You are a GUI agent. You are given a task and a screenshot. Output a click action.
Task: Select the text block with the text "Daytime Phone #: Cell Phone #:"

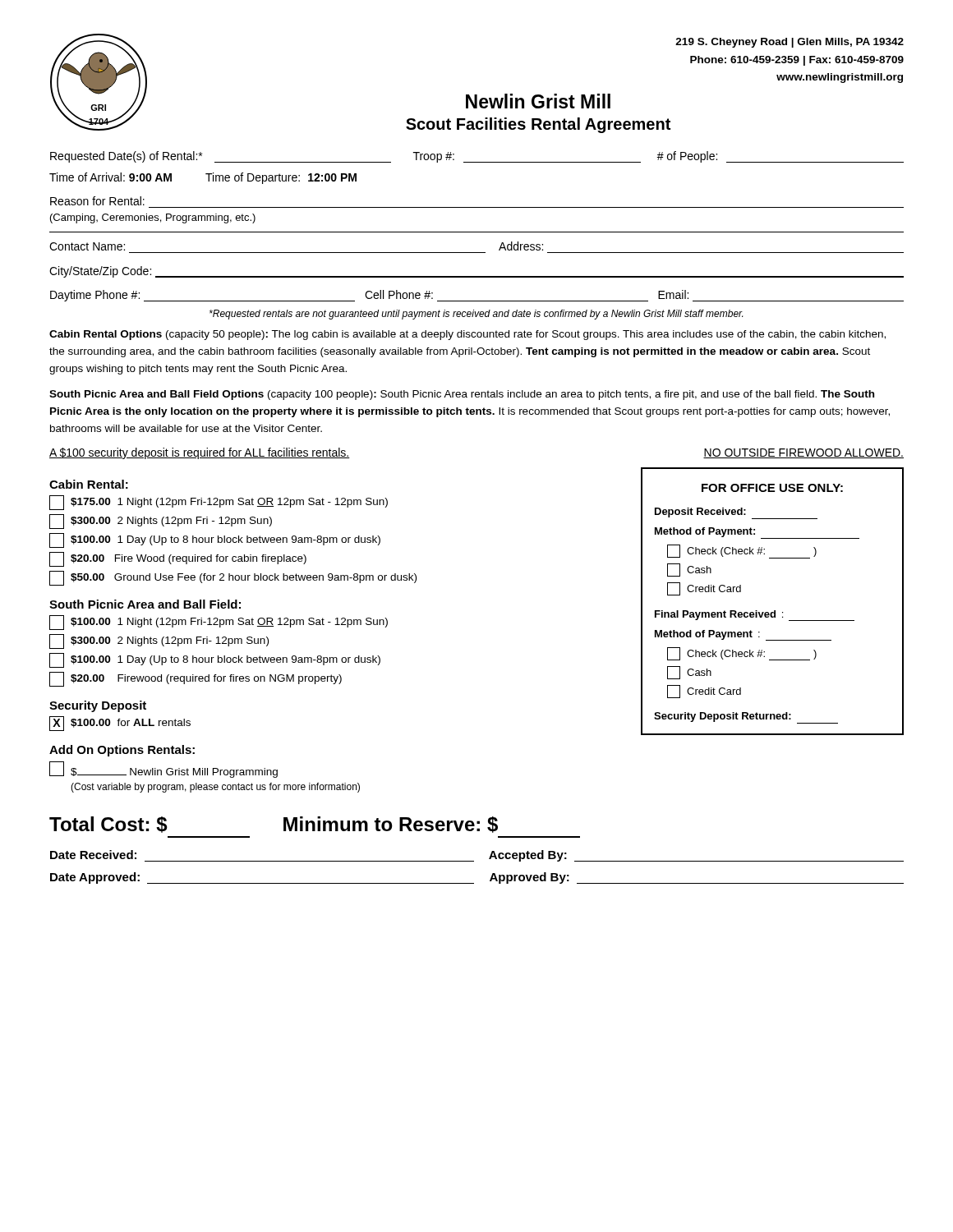click(x=476, y=294)
